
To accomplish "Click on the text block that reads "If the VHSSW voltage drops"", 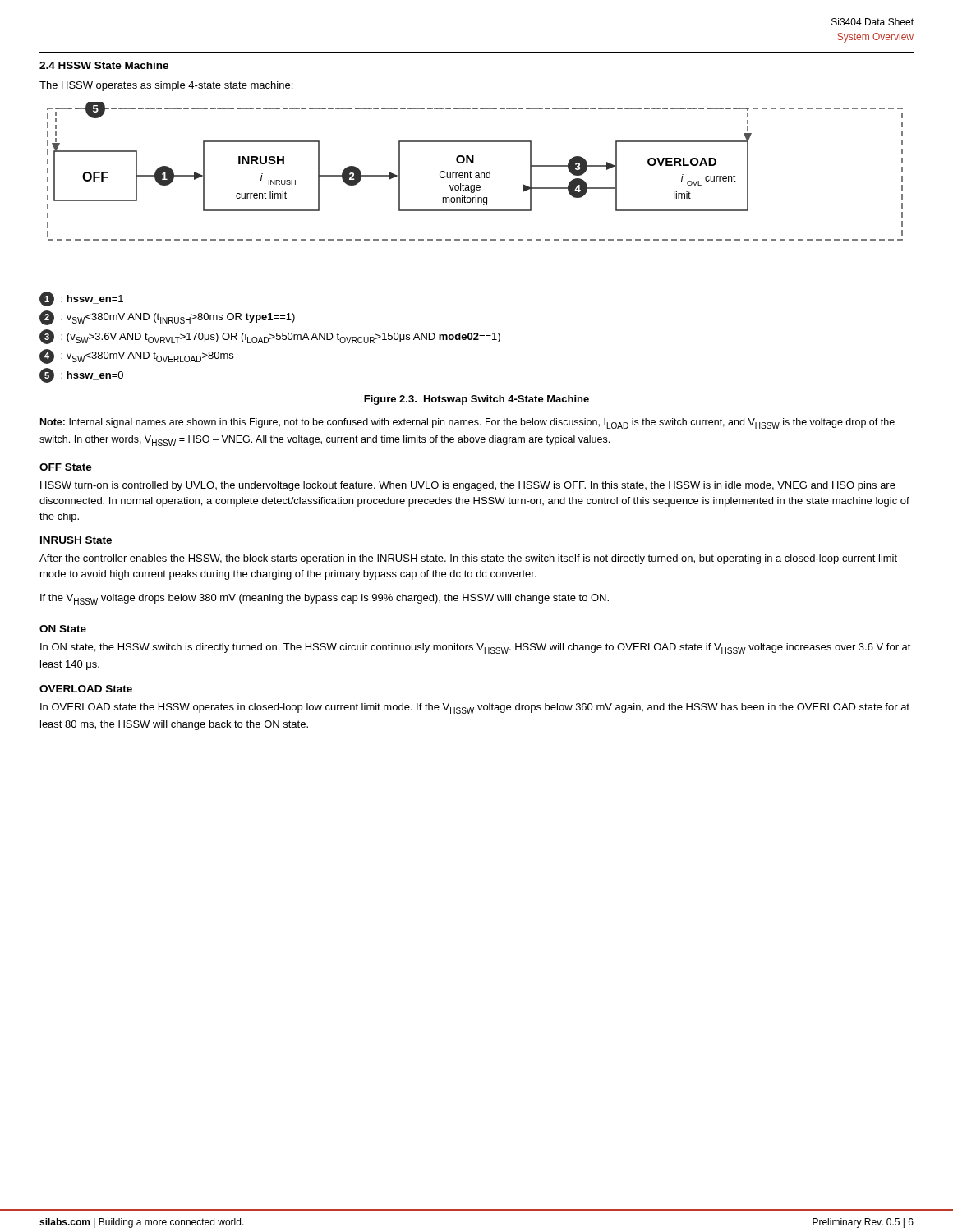I will click(325, 599).
